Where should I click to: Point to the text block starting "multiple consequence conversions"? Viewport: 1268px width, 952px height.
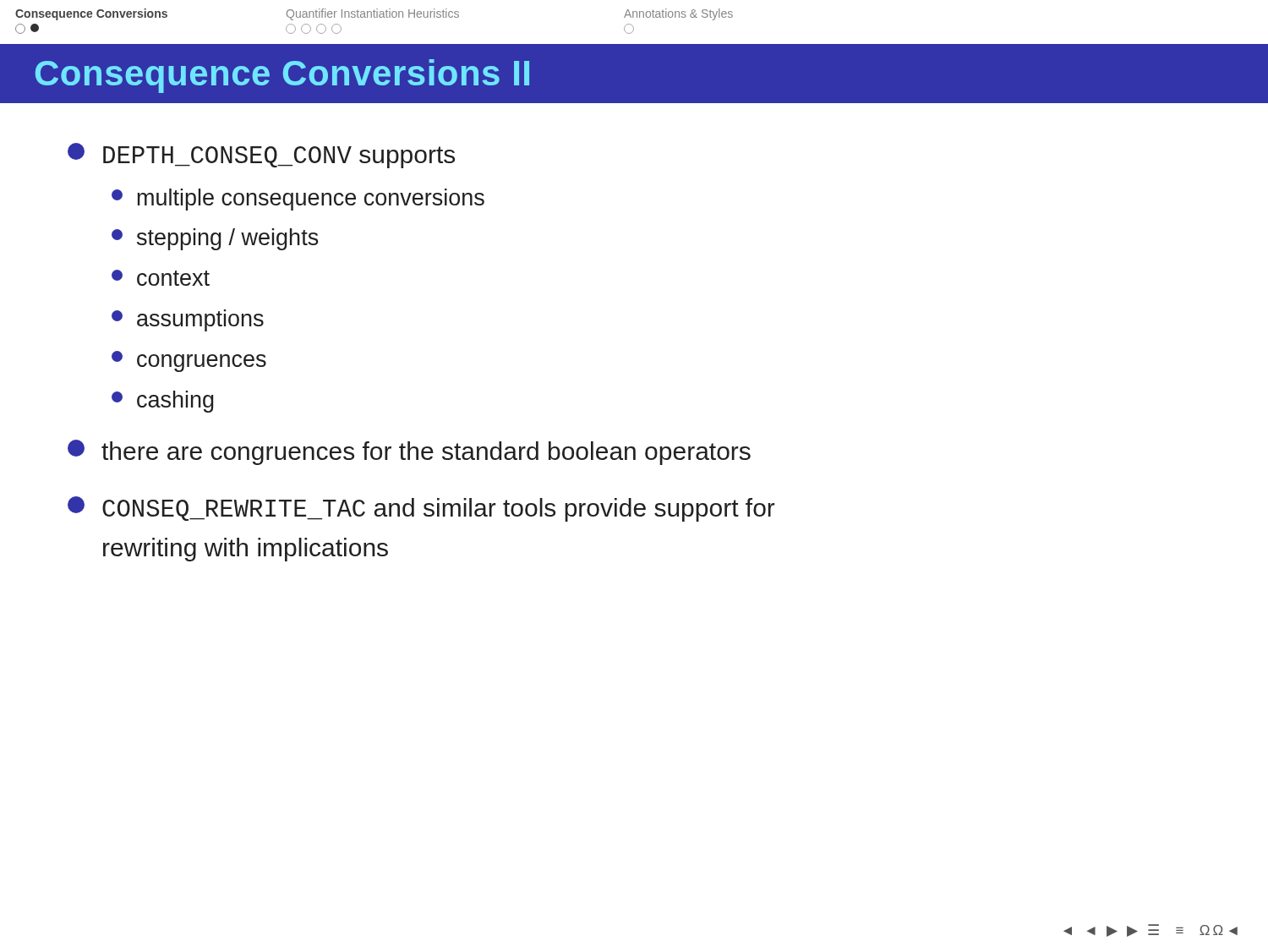(298, 198)
